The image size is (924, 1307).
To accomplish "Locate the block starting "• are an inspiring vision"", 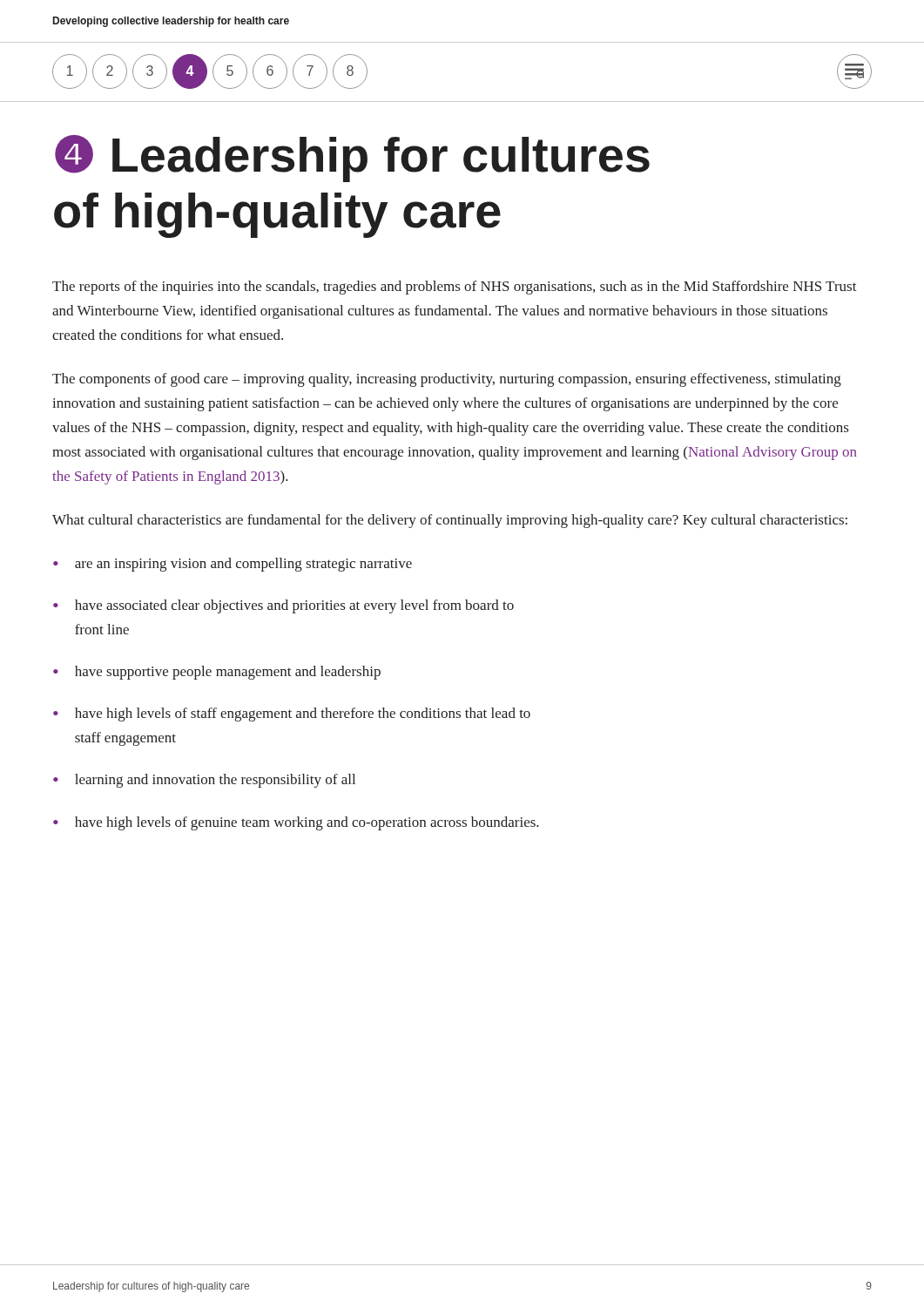I will pos(232,564).
